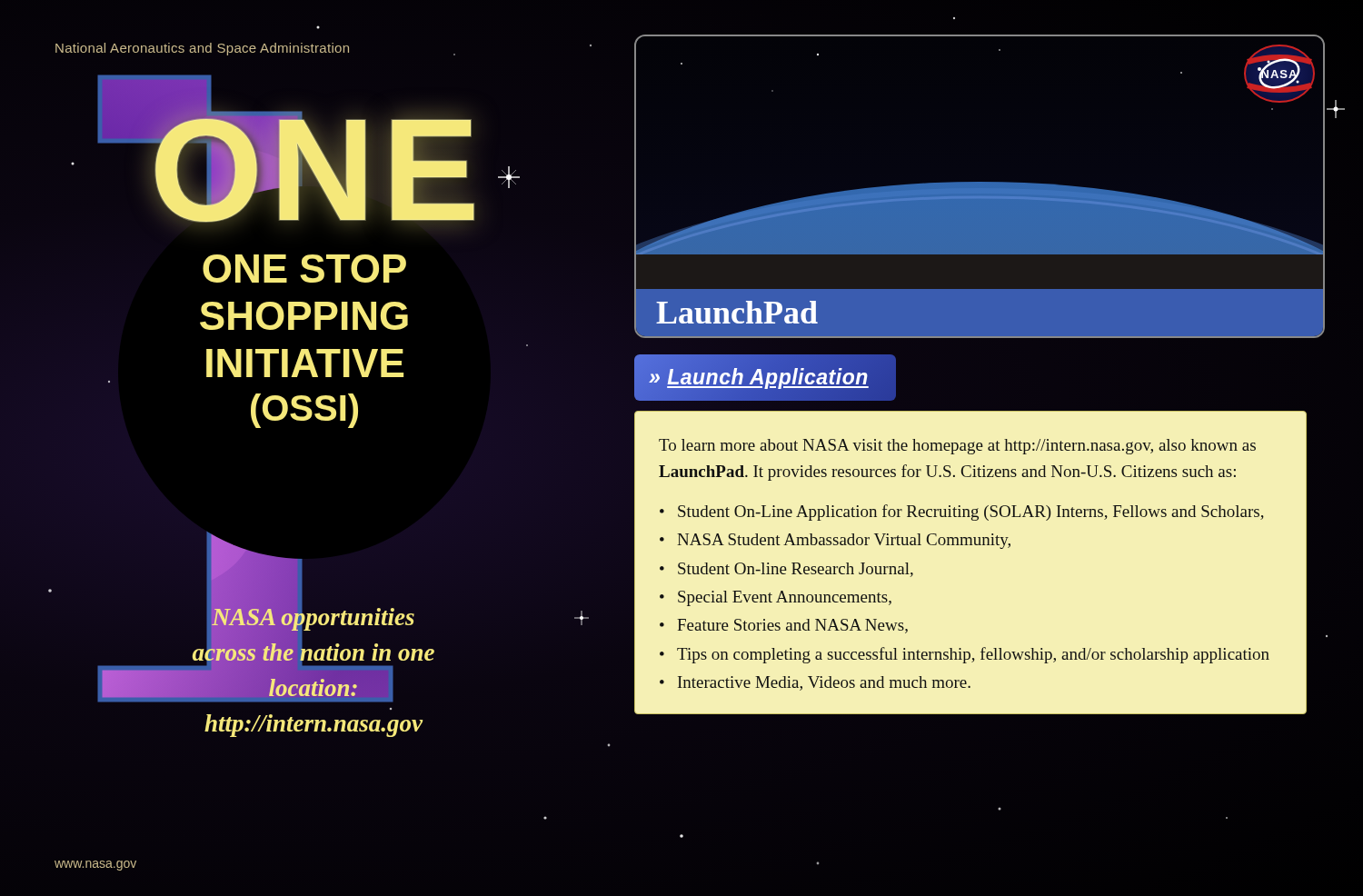
Task: Click on the element starting "NASA opportunitiesacross the nation in onelocation:http://intern.nasa.gov"
Action: point(313,670)
